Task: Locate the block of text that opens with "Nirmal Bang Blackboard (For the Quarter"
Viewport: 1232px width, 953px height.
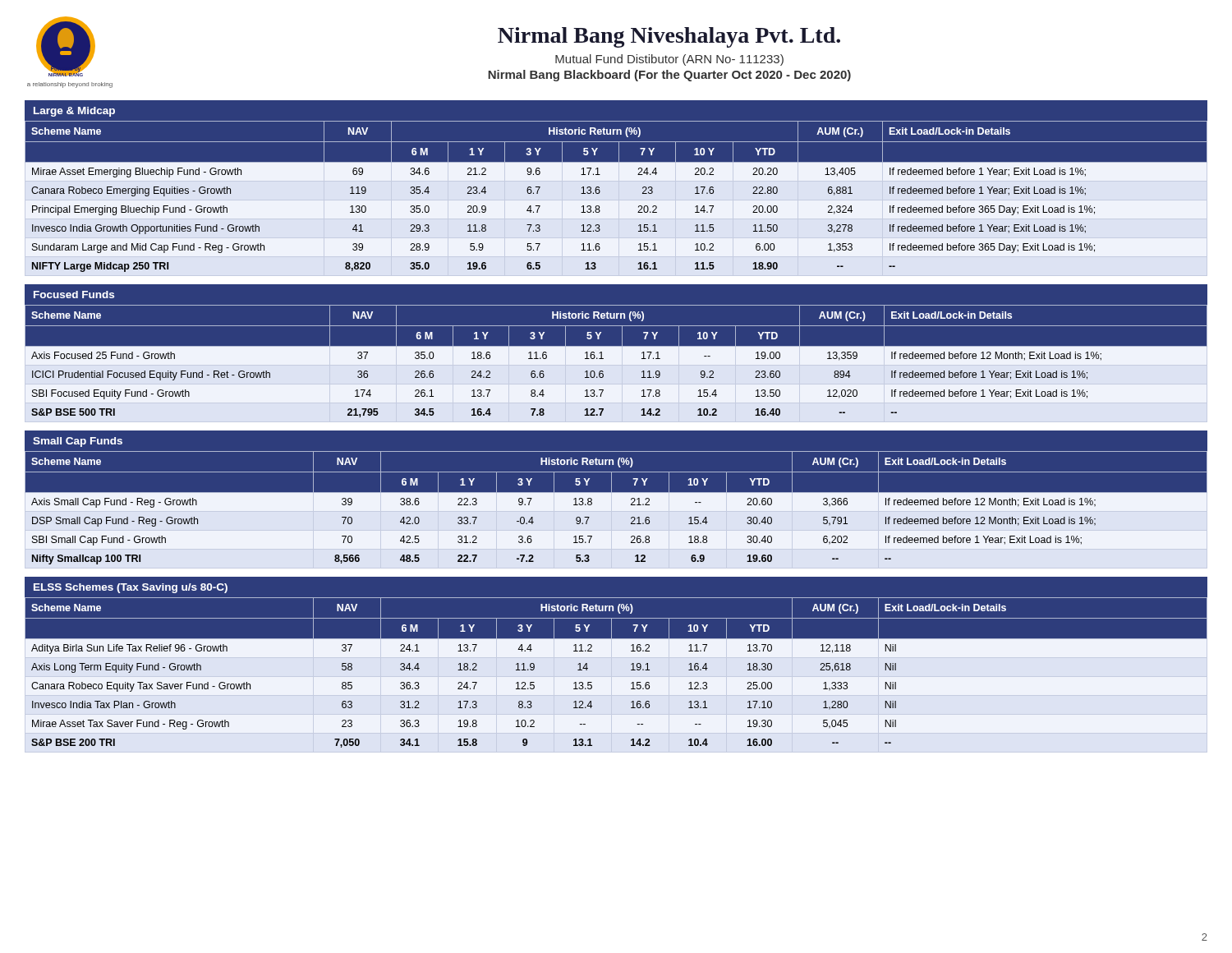Action: pos(669,75)
